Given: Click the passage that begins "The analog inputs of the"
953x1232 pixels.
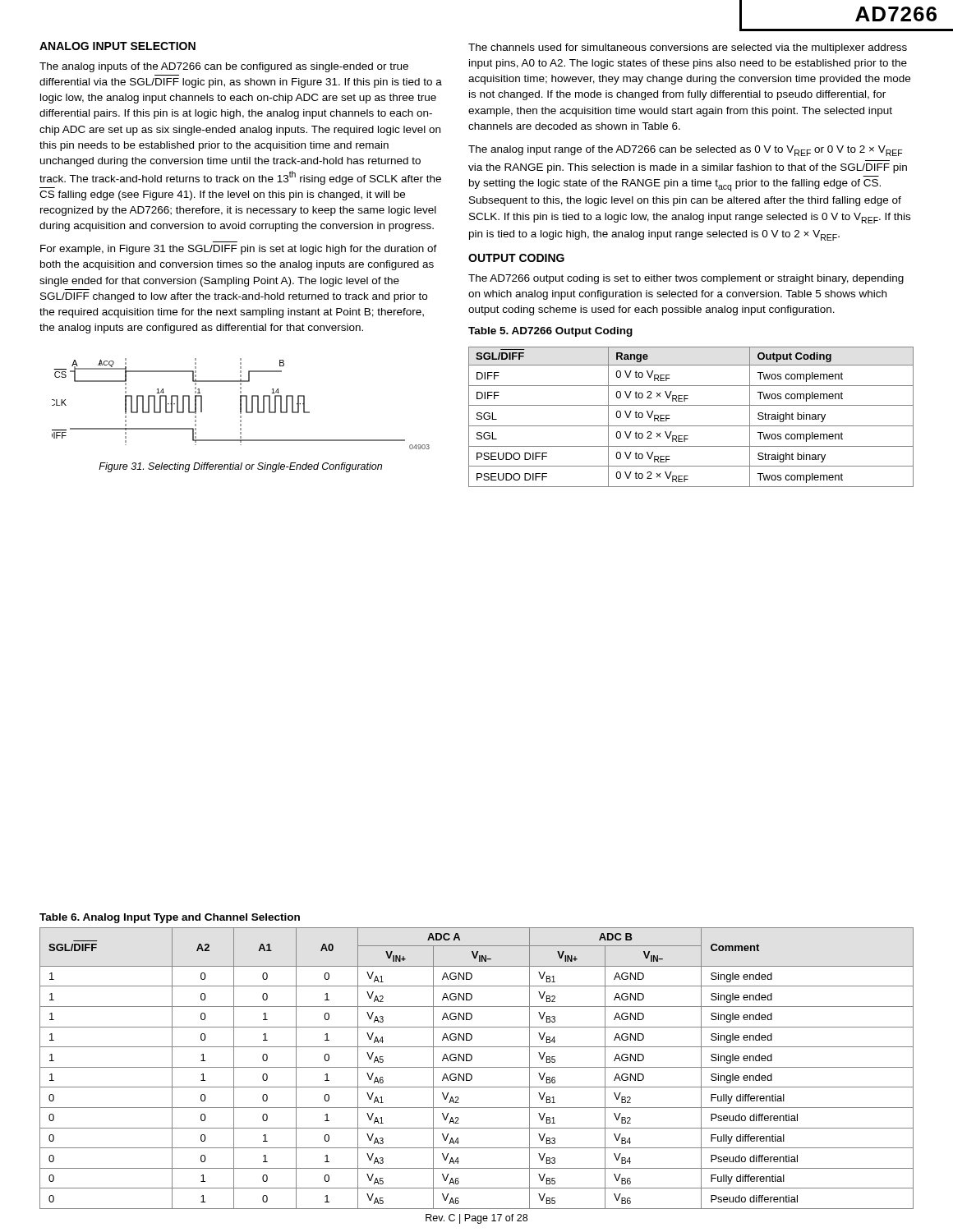Looking at the screenshot, I should pos(241,146).
